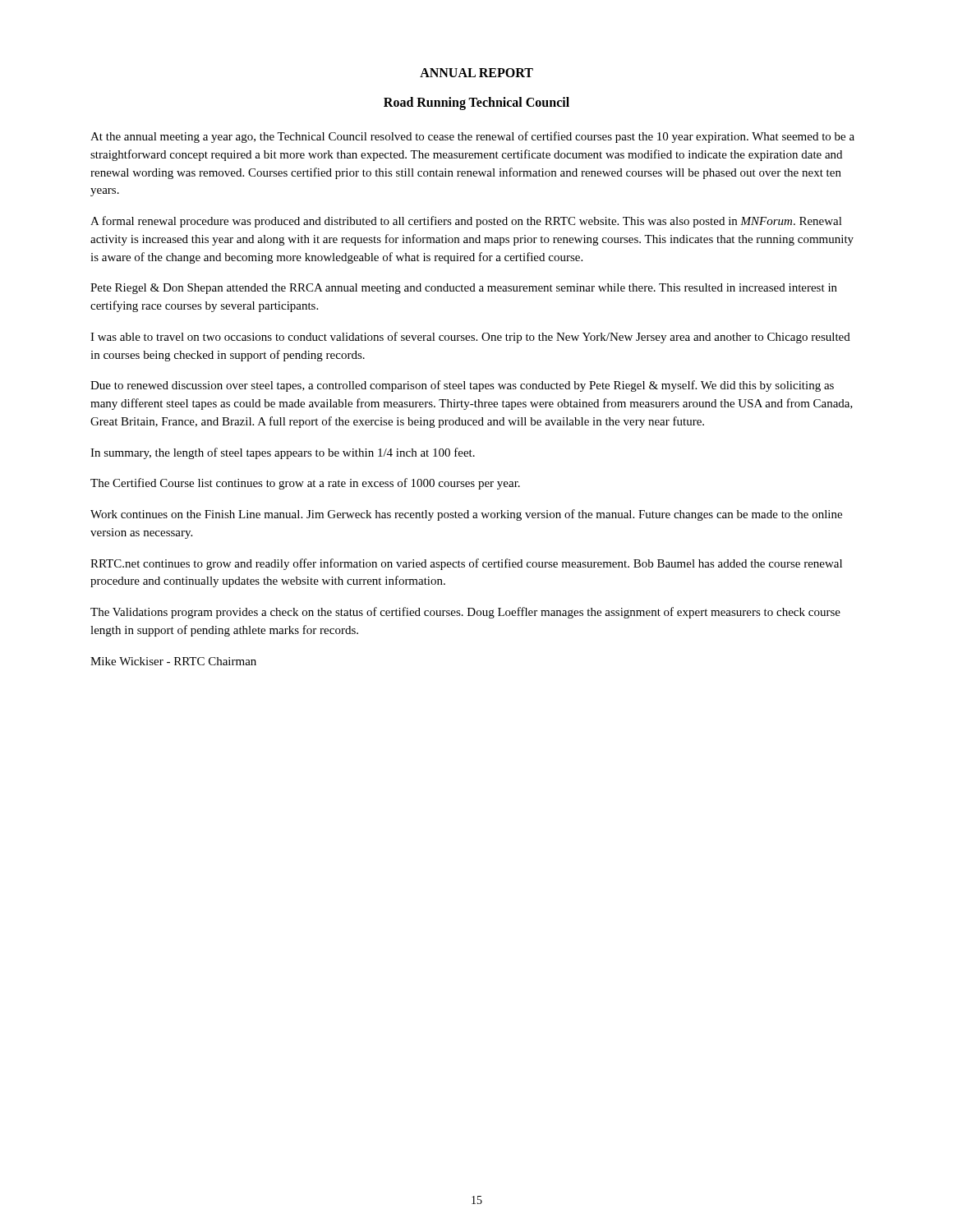Locate the passage starting "Mike Wickiser - RRTC Chairman"
953x1232 pixels.
click(173, 661)
